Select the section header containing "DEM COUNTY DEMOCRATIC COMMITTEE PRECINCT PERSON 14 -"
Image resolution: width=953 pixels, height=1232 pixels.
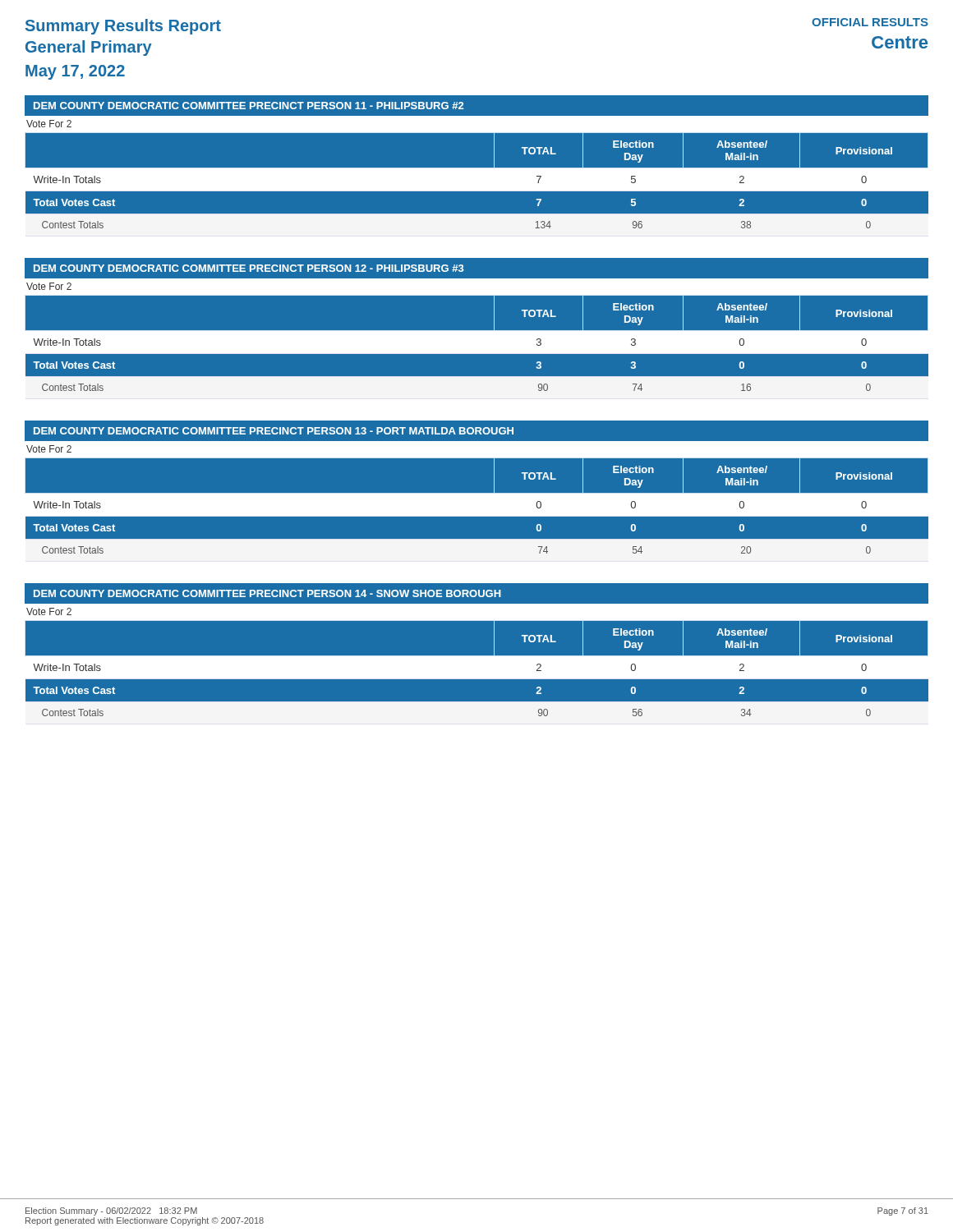point(267,593)
